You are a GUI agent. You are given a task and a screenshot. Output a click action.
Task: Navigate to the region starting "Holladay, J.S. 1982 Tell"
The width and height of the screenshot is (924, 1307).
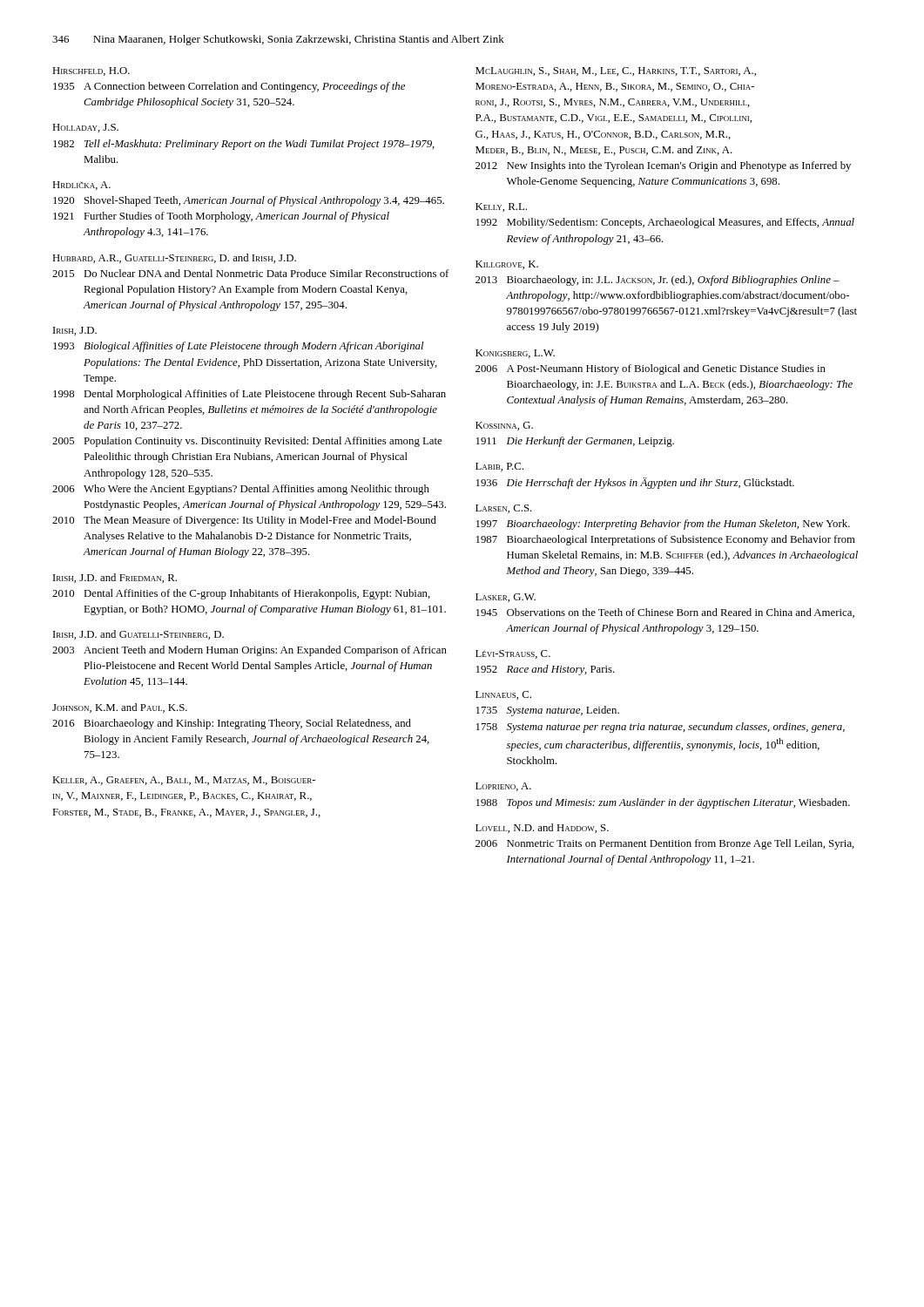point(251,144)
